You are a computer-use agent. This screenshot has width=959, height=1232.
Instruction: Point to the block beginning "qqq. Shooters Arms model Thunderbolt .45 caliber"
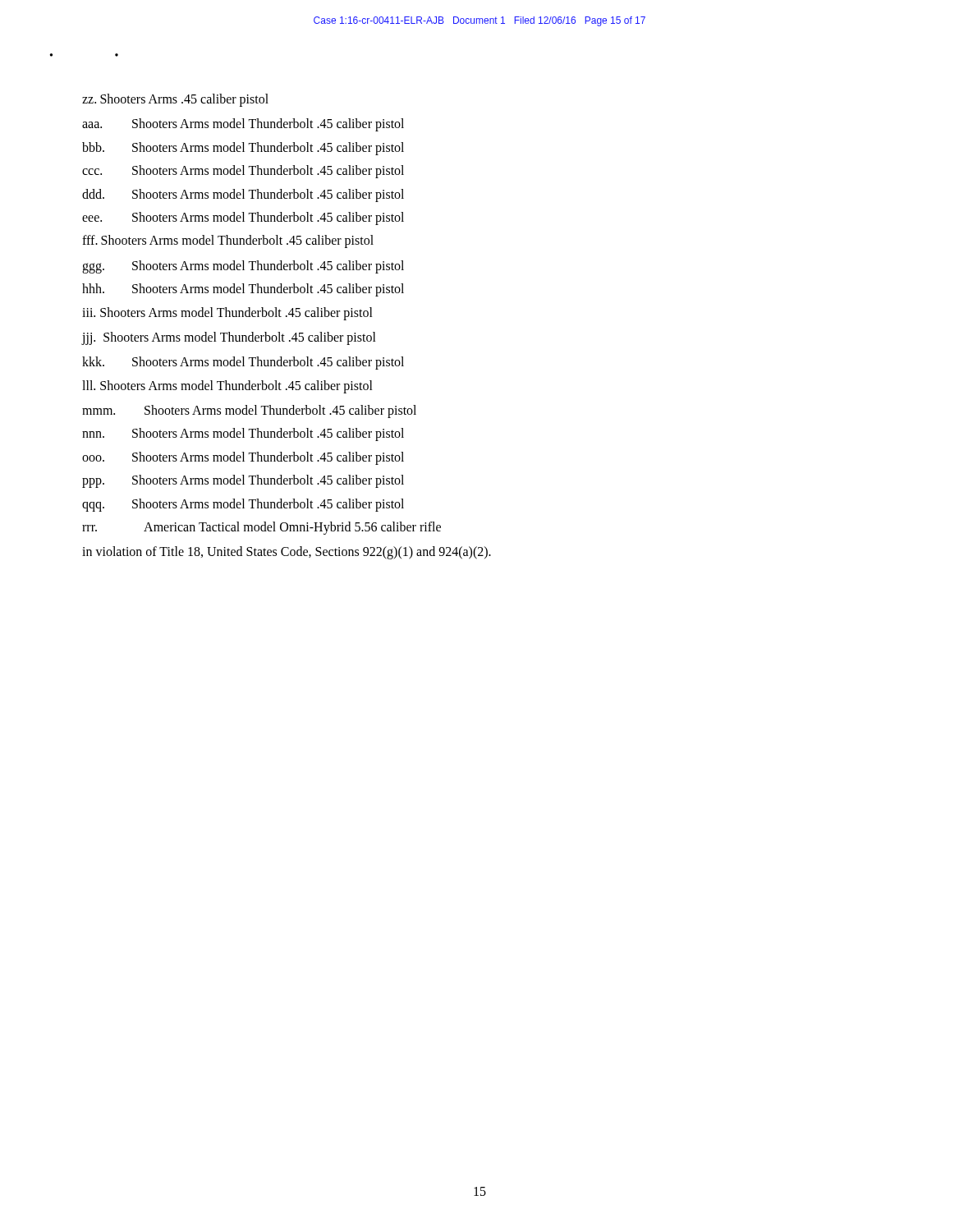click(243, 504)
